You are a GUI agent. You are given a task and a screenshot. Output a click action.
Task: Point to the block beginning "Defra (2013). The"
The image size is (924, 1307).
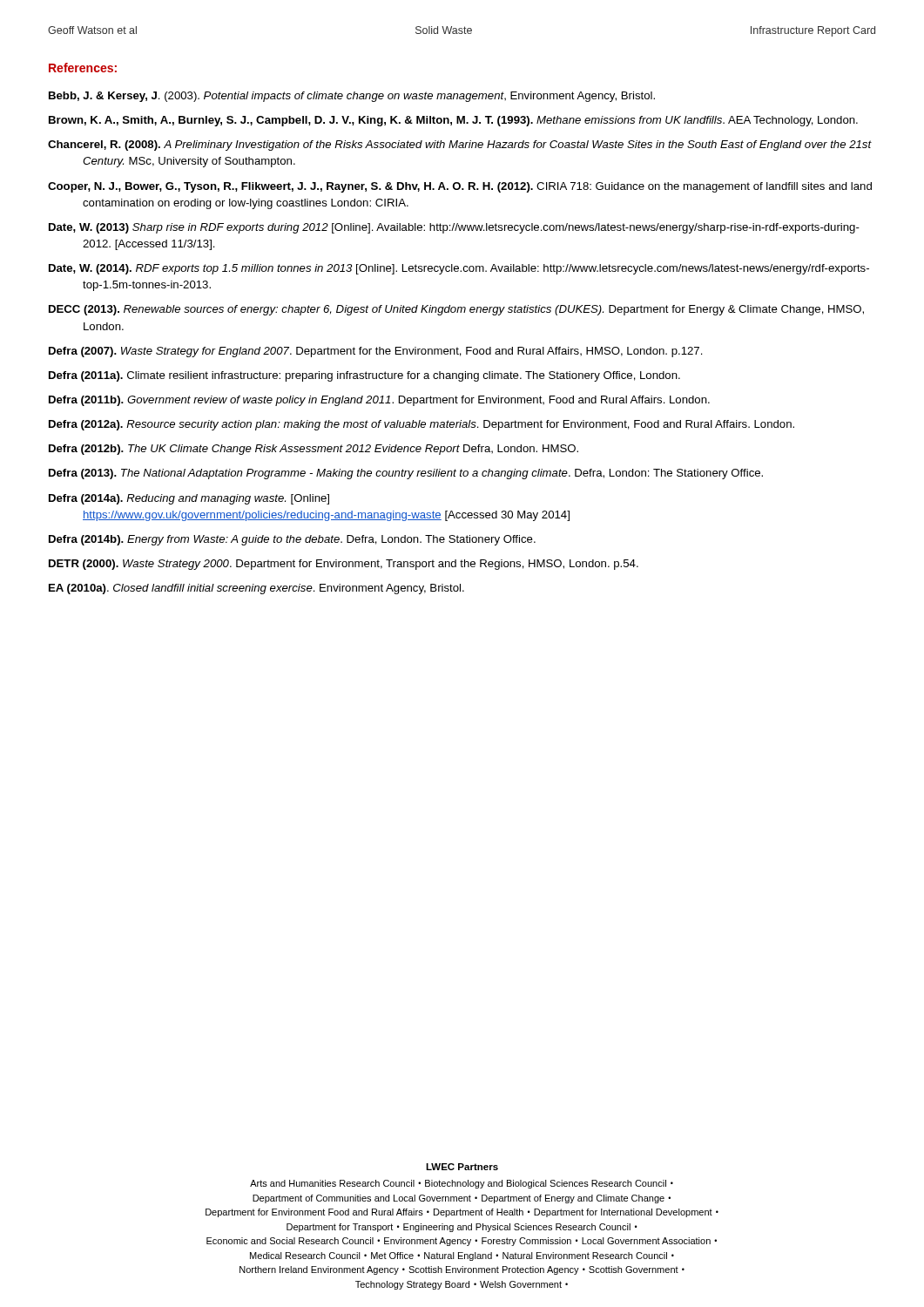click(x=406, y=473)
